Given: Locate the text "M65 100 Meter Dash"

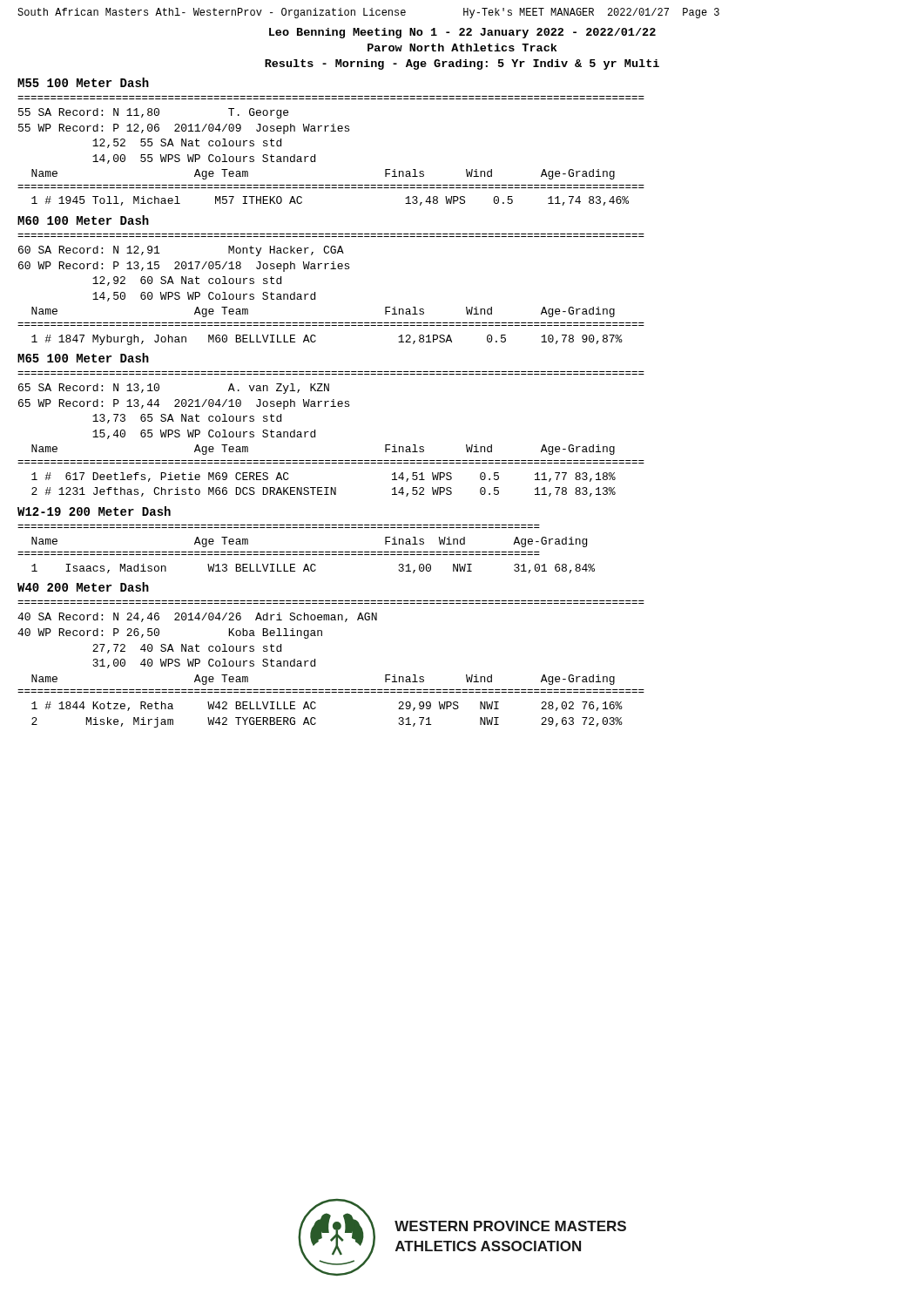Looking at the screenshot, I should click(x=83, y=359).
